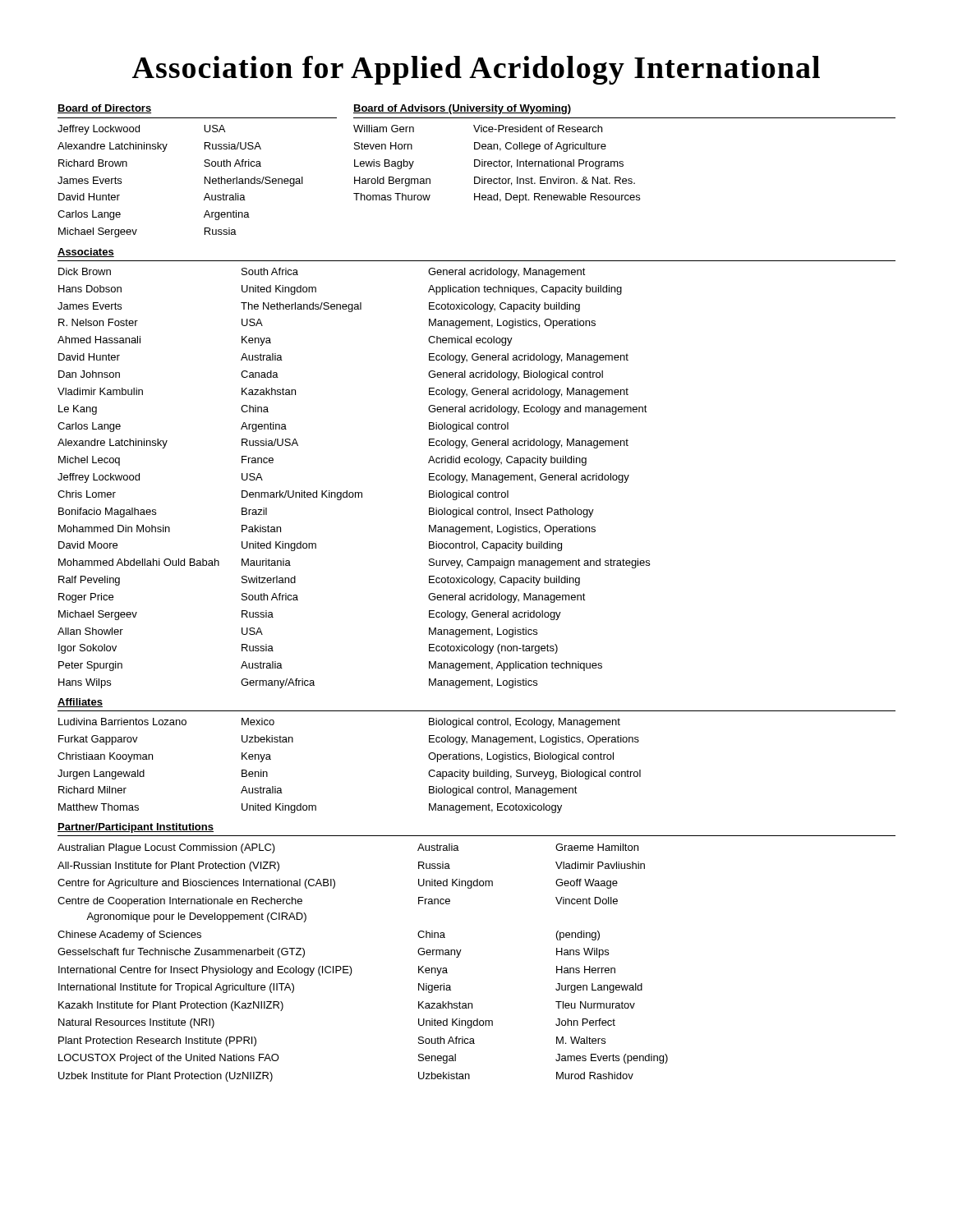953x1232 pixels.
Task: Point to the block starting "Partner/Participant Institutions"
Action: [136, 827]
